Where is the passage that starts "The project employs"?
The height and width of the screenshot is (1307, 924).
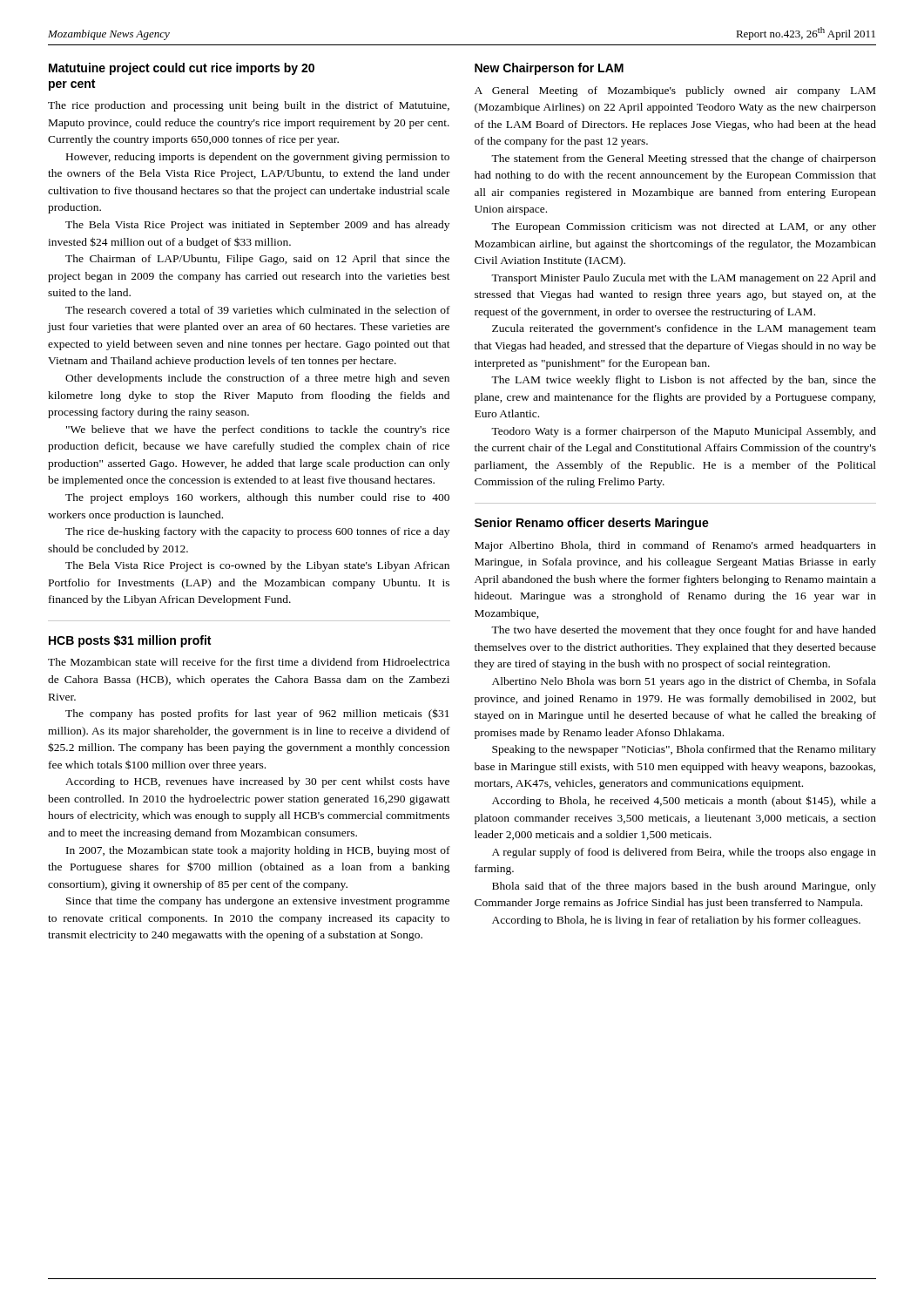(x=249, y=506)
